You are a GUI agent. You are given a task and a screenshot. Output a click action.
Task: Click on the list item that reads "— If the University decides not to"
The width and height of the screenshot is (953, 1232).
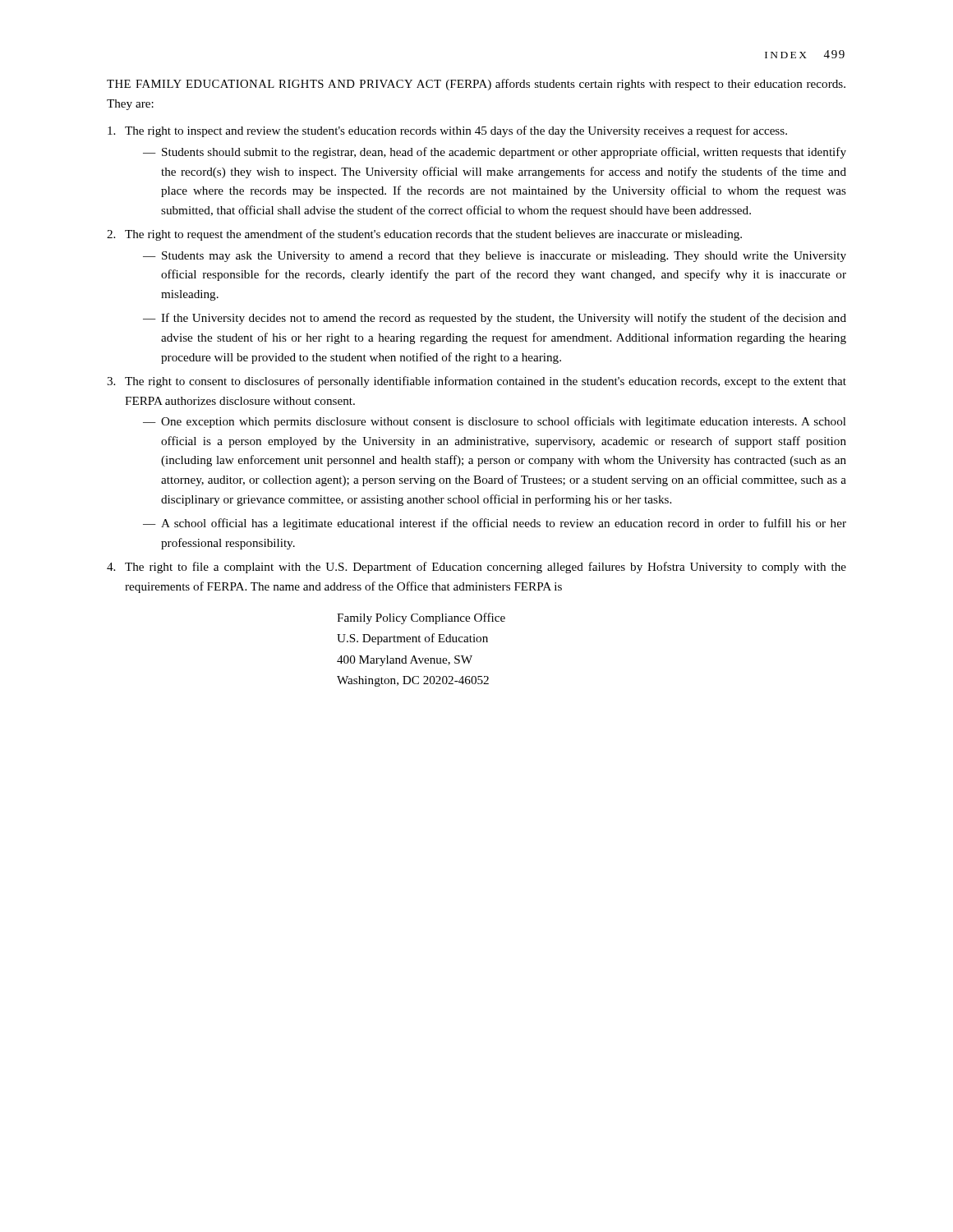(495, 337)
